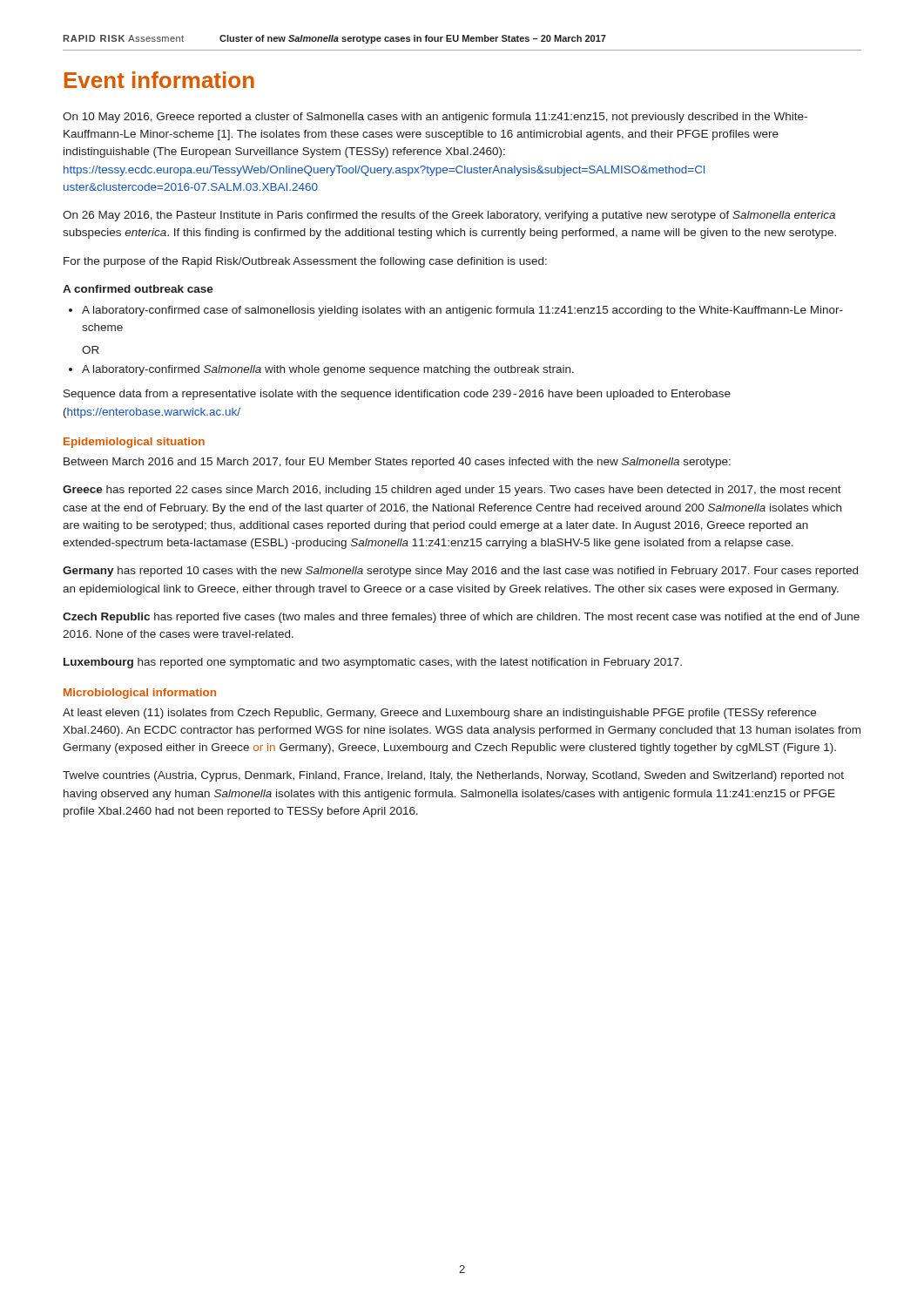
Task: Locate the text "Epidemiological situation"
Action: pyautogui.click(x=134, y=442)
